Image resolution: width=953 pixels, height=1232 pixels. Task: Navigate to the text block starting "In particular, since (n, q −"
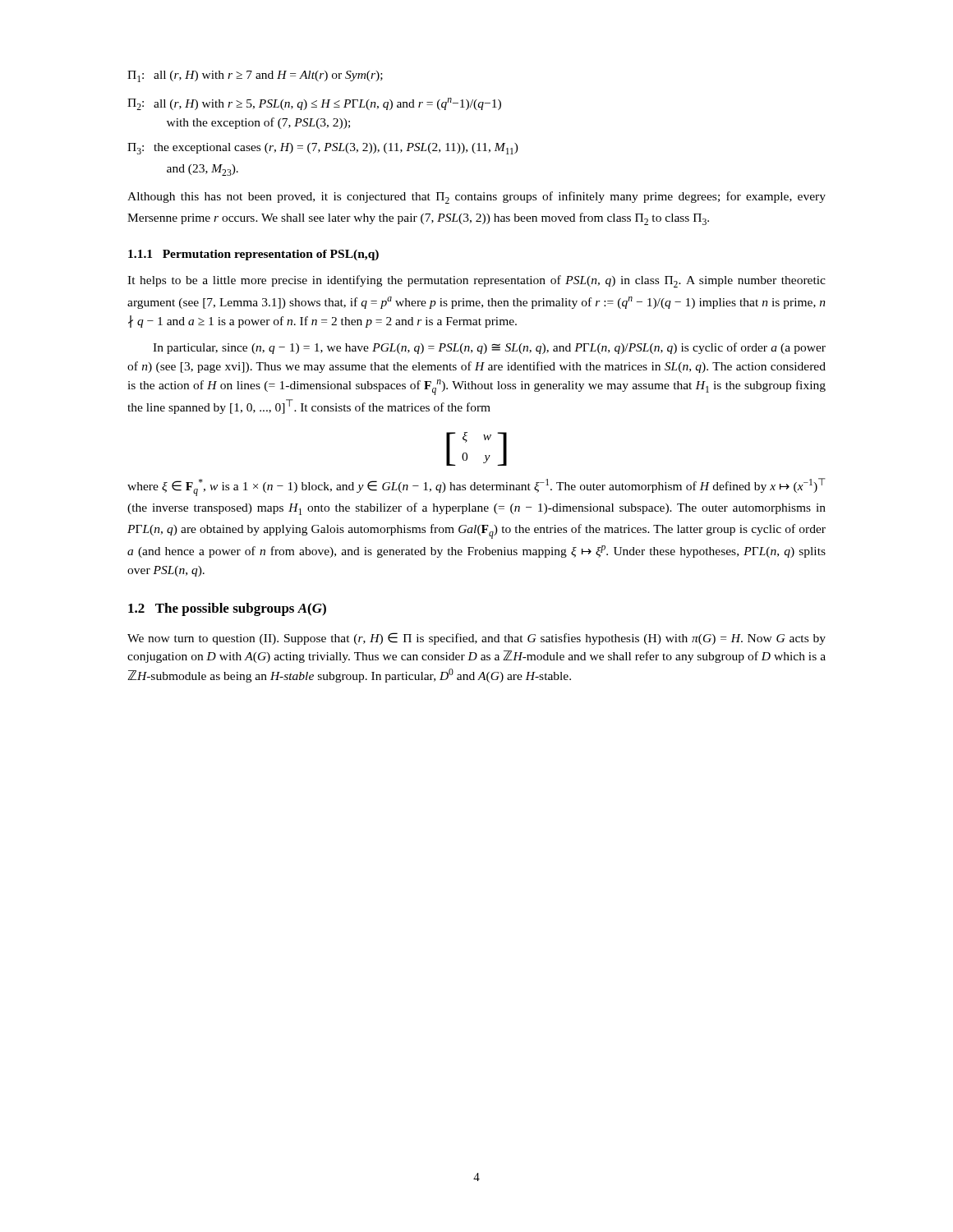coord(476,377)
